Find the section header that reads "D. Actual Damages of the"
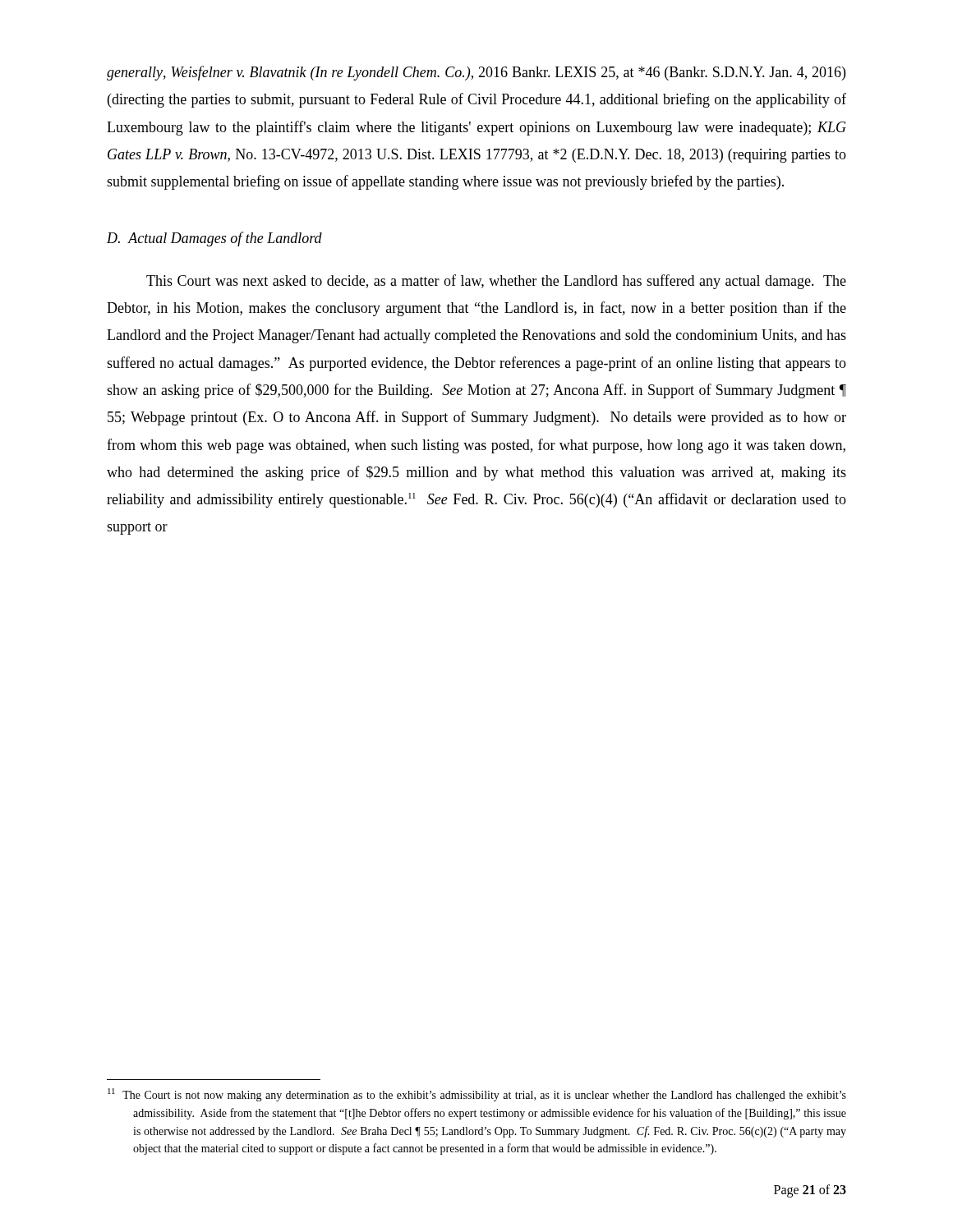Screen dimensions: 1232x953 click(214, 239)
